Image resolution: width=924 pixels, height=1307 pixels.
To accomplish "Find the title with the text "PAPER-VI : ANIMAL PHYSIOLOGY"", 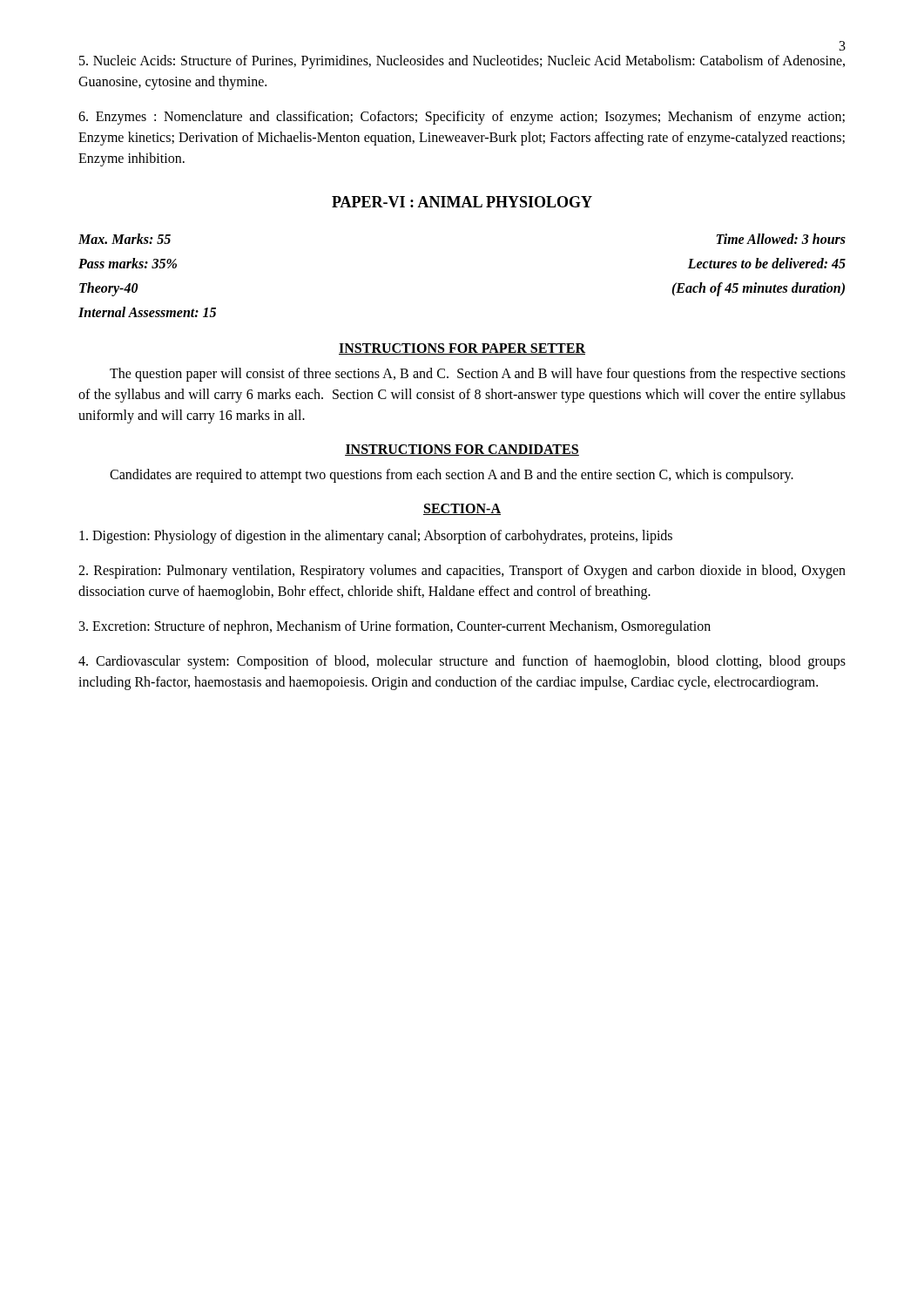I will (x=462, y=202).
